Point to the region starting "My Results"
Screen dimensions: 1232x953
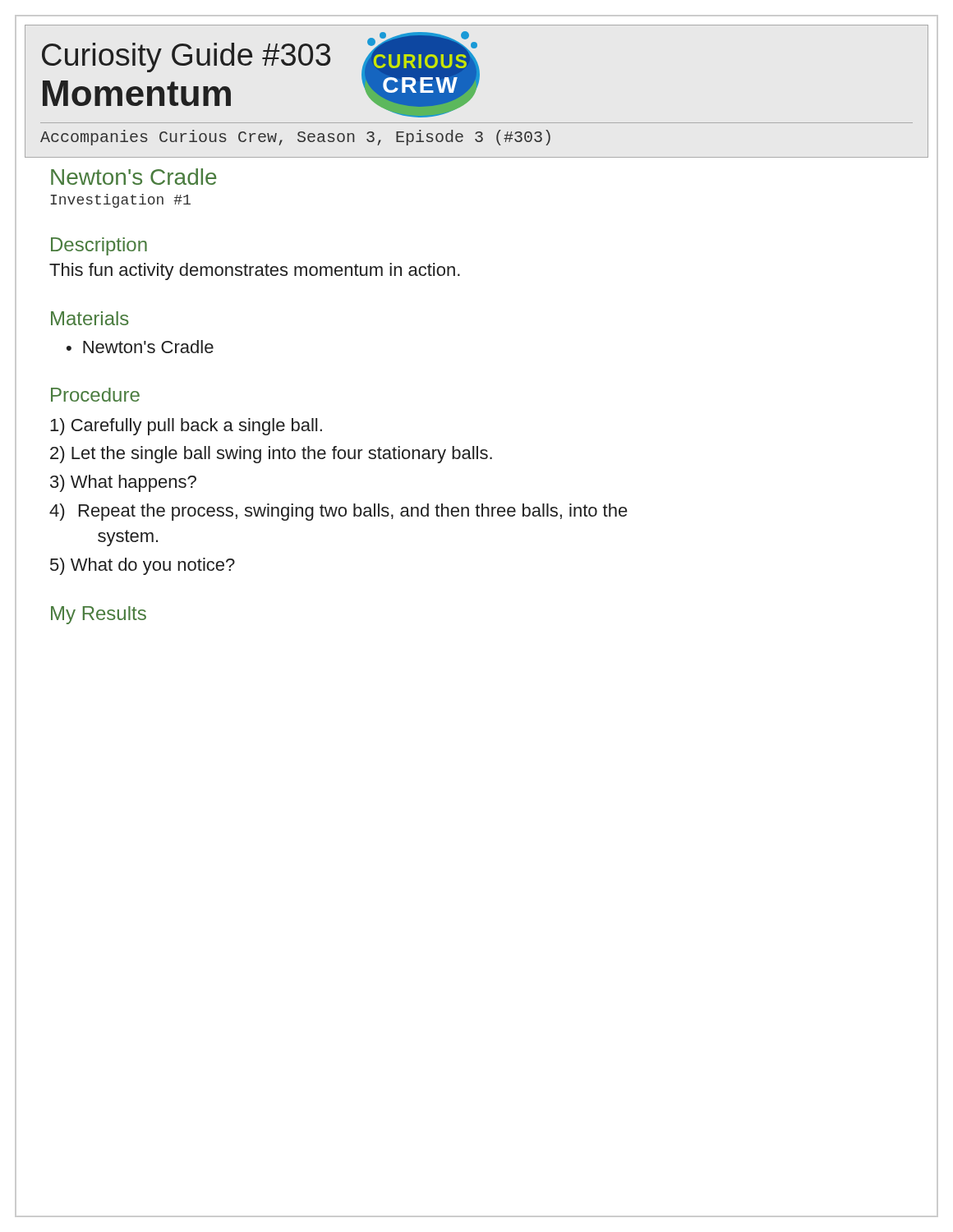click(99, 615)
